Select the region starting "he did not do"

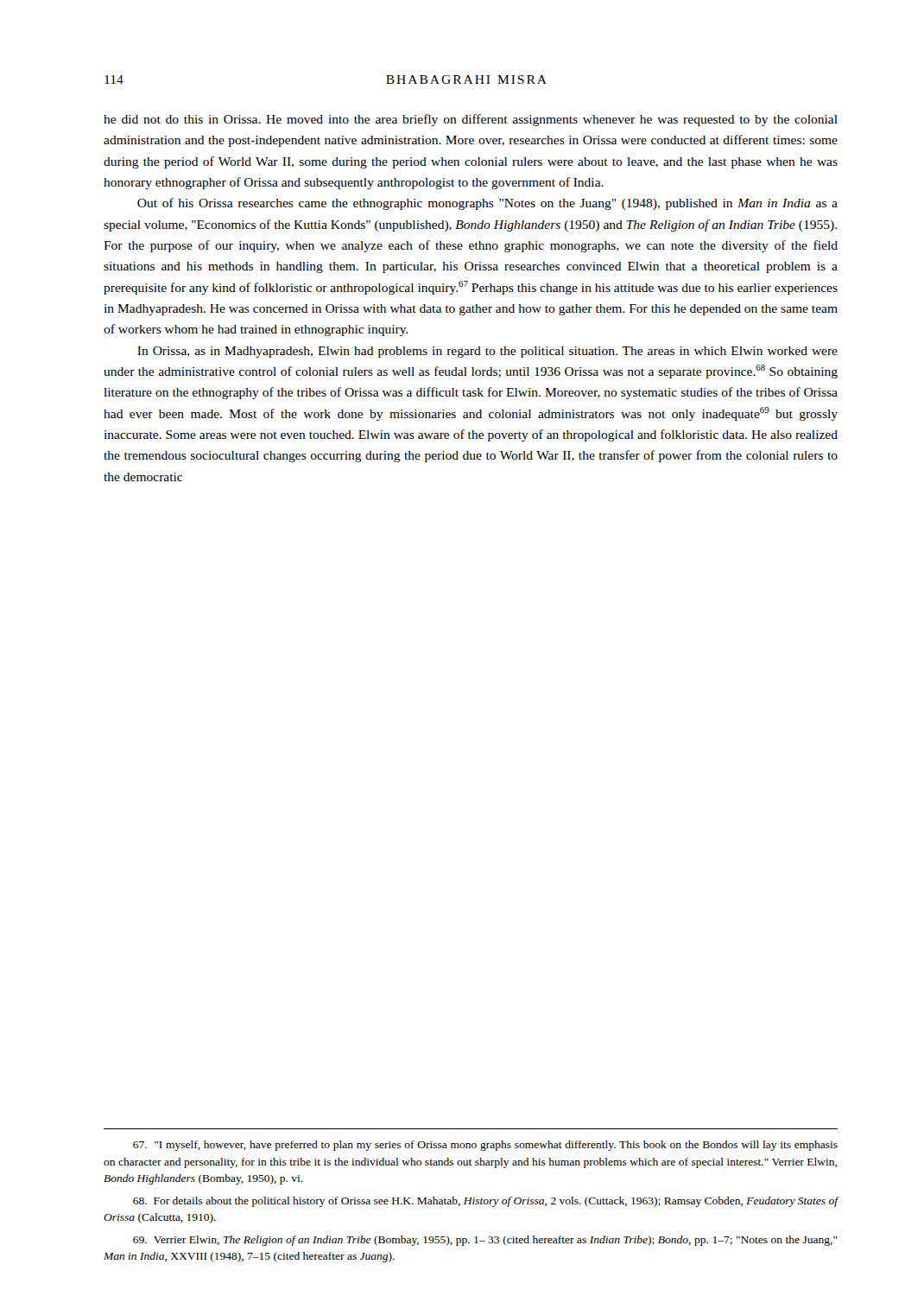[x=471, y=298]
